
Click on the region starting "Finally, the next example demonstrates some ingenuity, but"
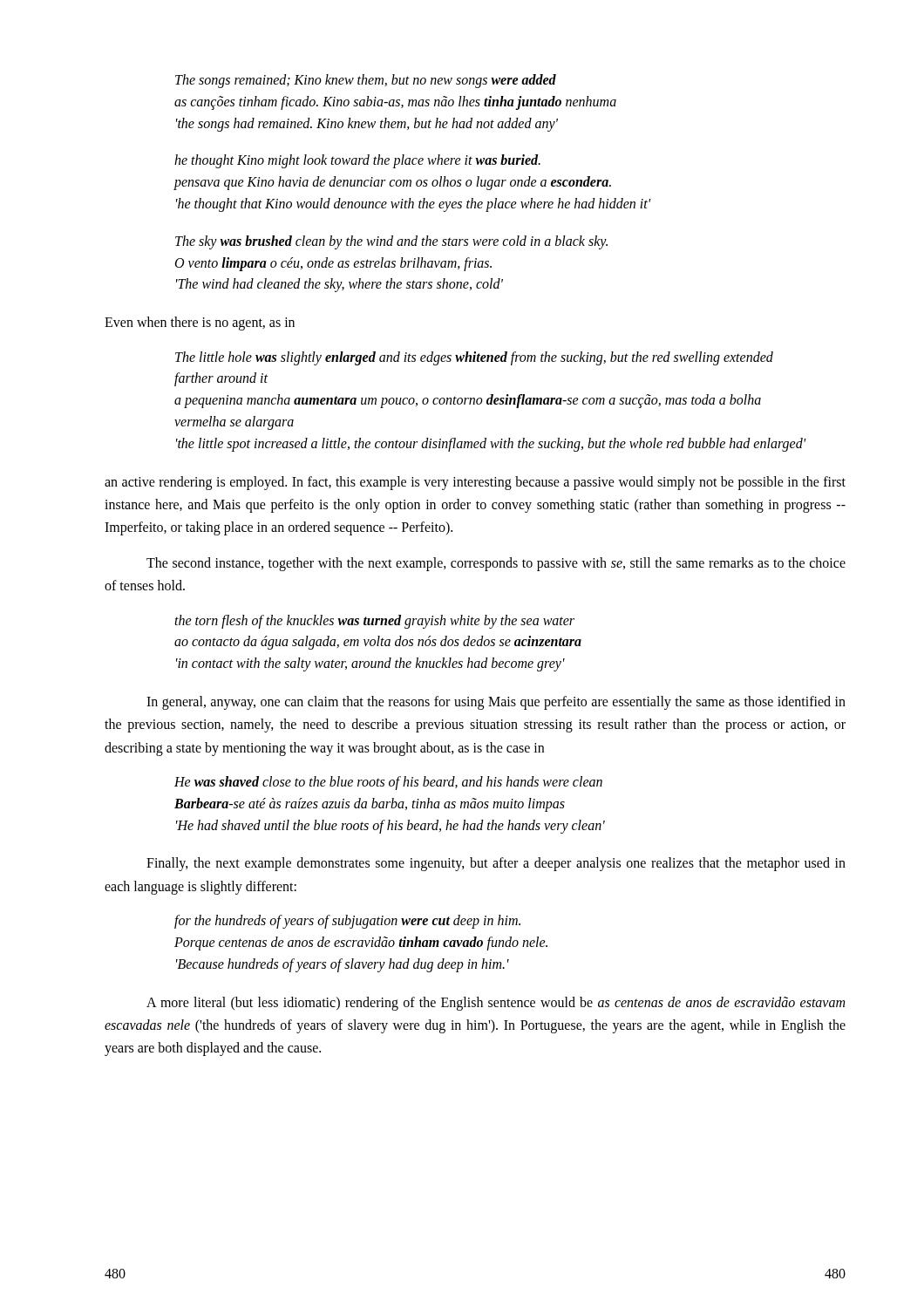(x=475, y=875)
